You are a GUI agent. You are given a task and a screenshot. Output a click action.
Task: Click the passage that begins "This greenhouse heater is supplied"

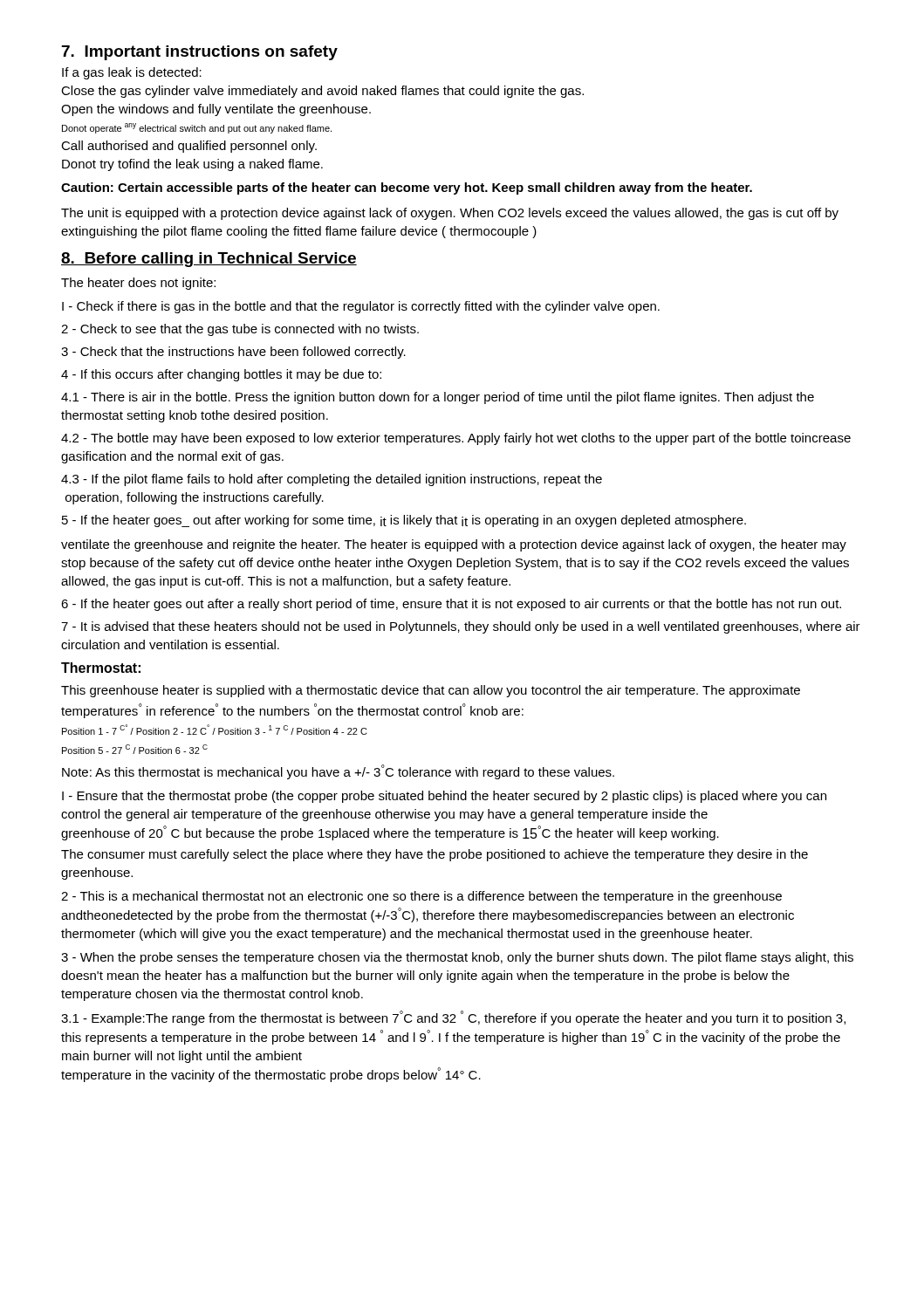pyautogui.click(x=431, y=719)
